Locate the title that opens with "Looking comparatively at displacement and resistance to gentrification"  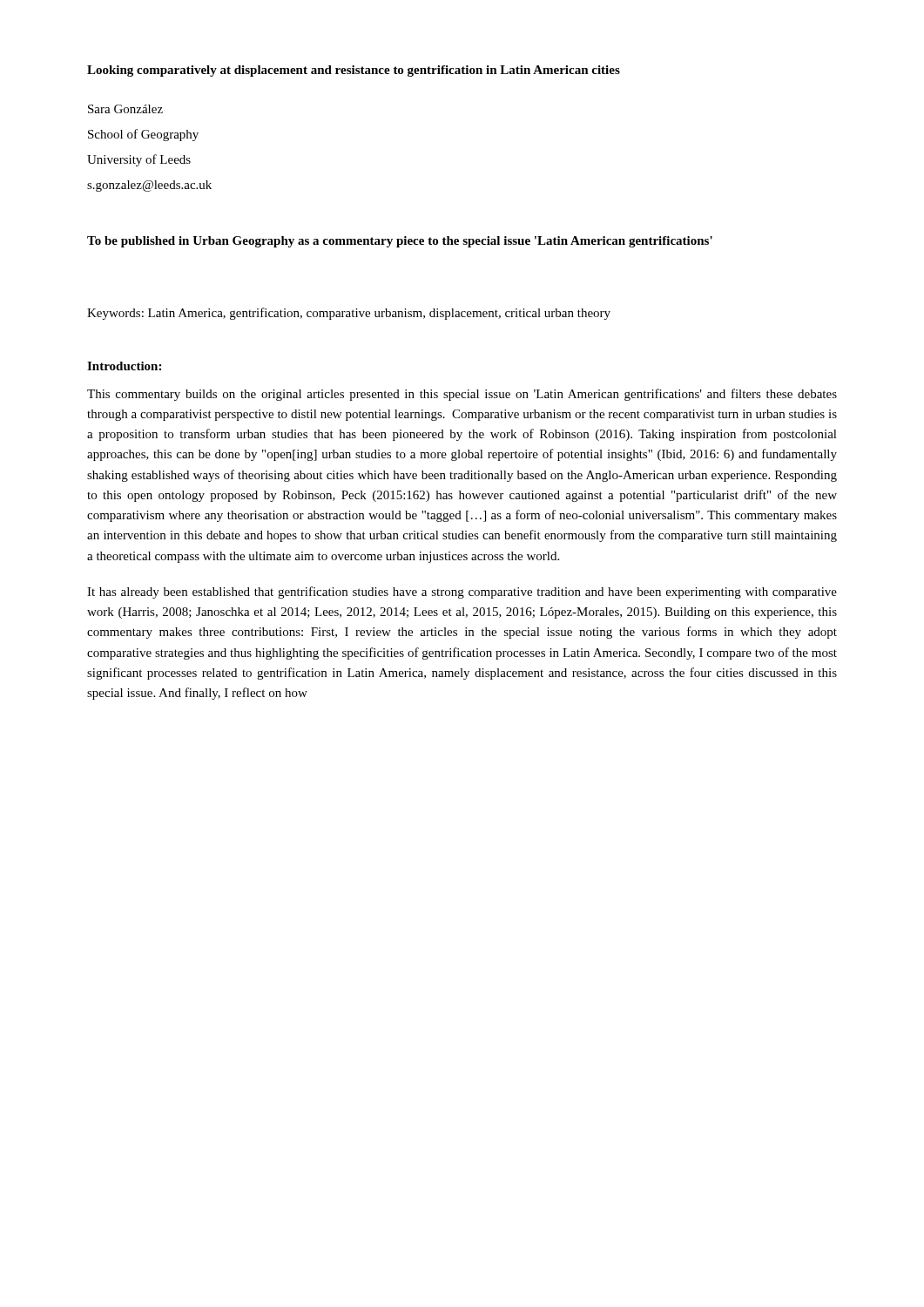pyautogui.click(x=353, y=70)
